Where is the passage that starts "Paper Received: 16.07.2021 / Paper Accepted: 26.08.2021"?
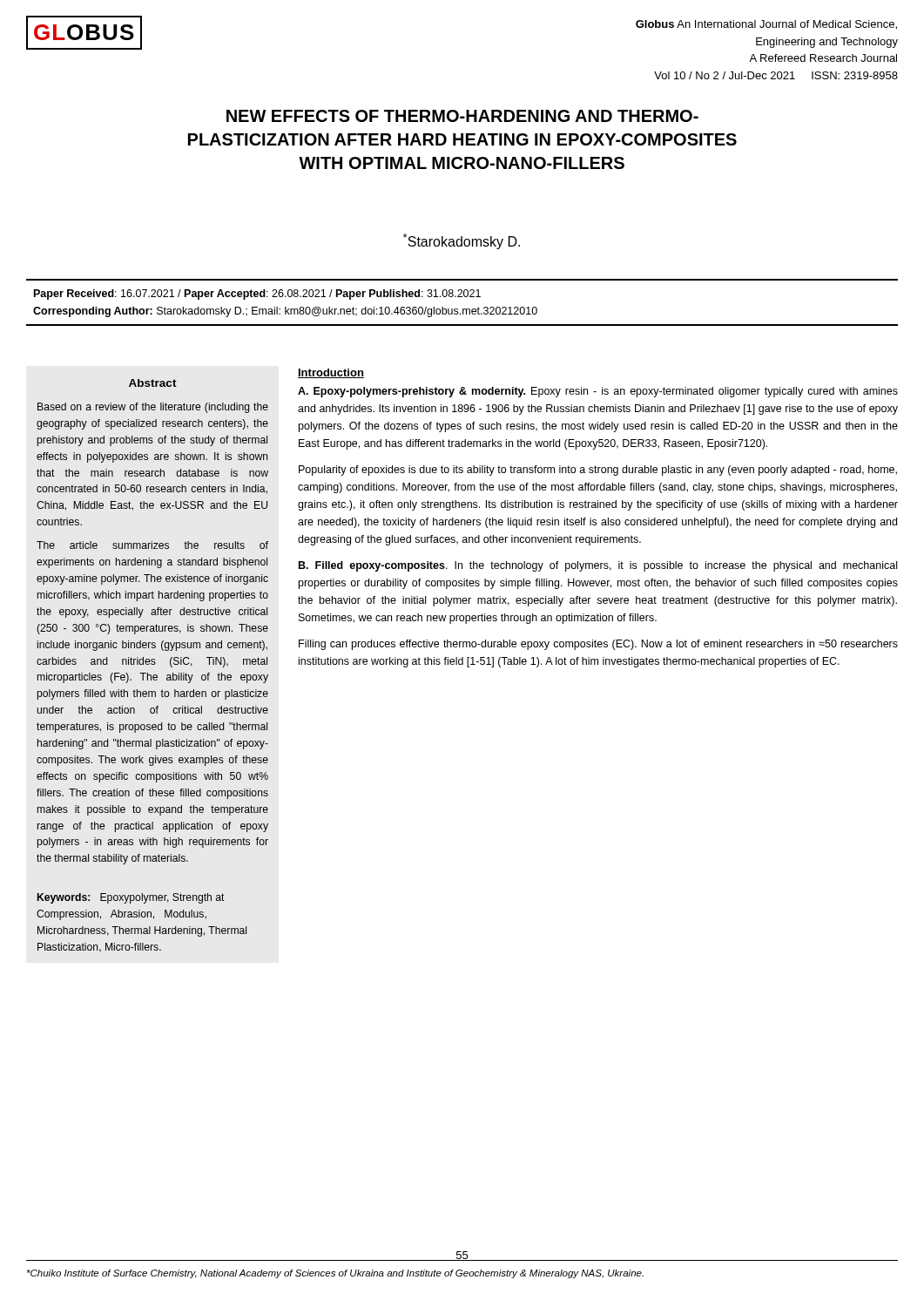924x1307 pixels. pyautogui.click(x=285, y=302)
